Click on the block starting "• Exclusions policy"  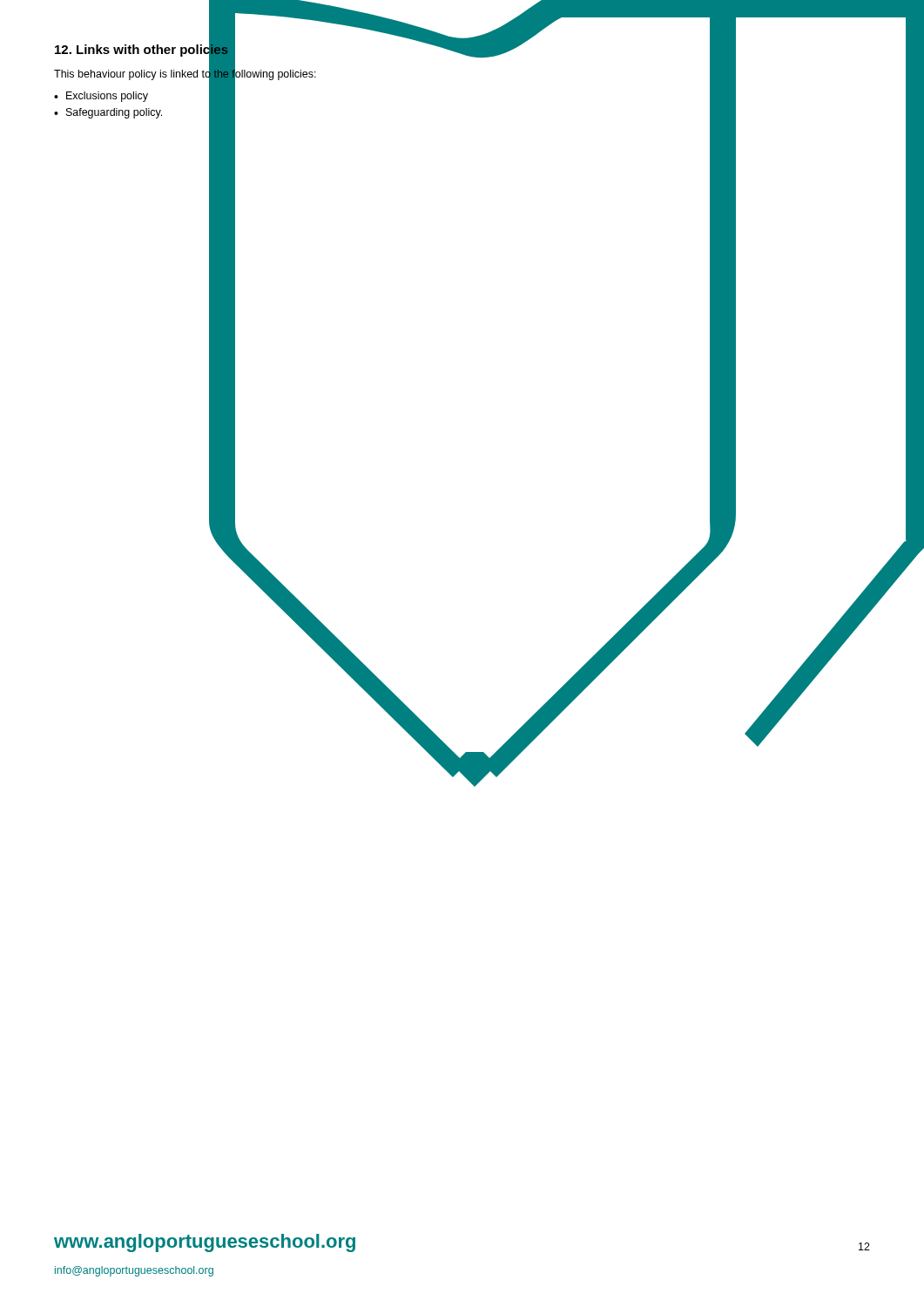coord(101,97)
